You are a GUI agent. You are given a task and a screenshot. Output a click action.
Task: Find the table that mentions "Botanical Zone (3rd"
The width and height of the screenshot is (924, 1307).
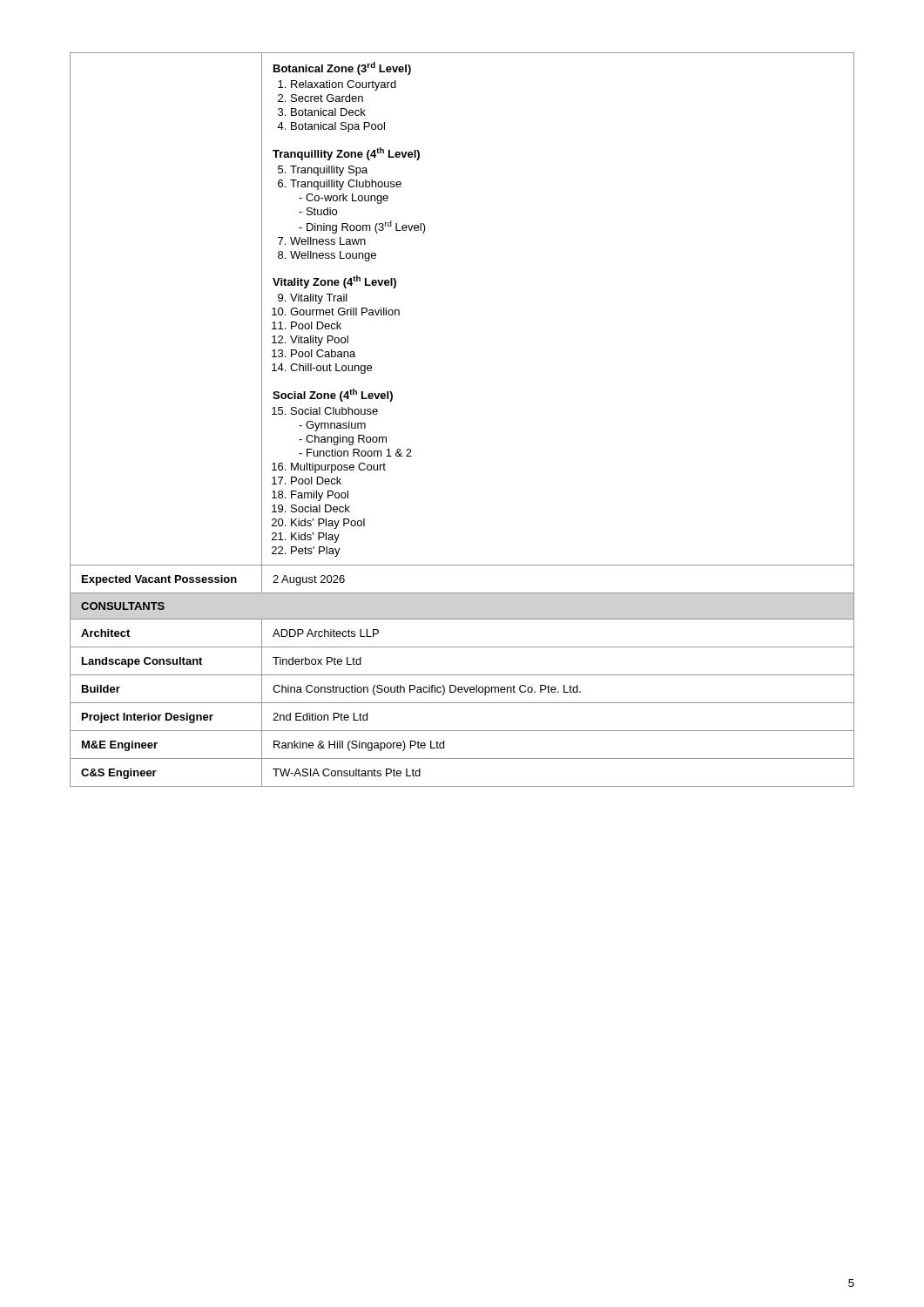[462, 419]
